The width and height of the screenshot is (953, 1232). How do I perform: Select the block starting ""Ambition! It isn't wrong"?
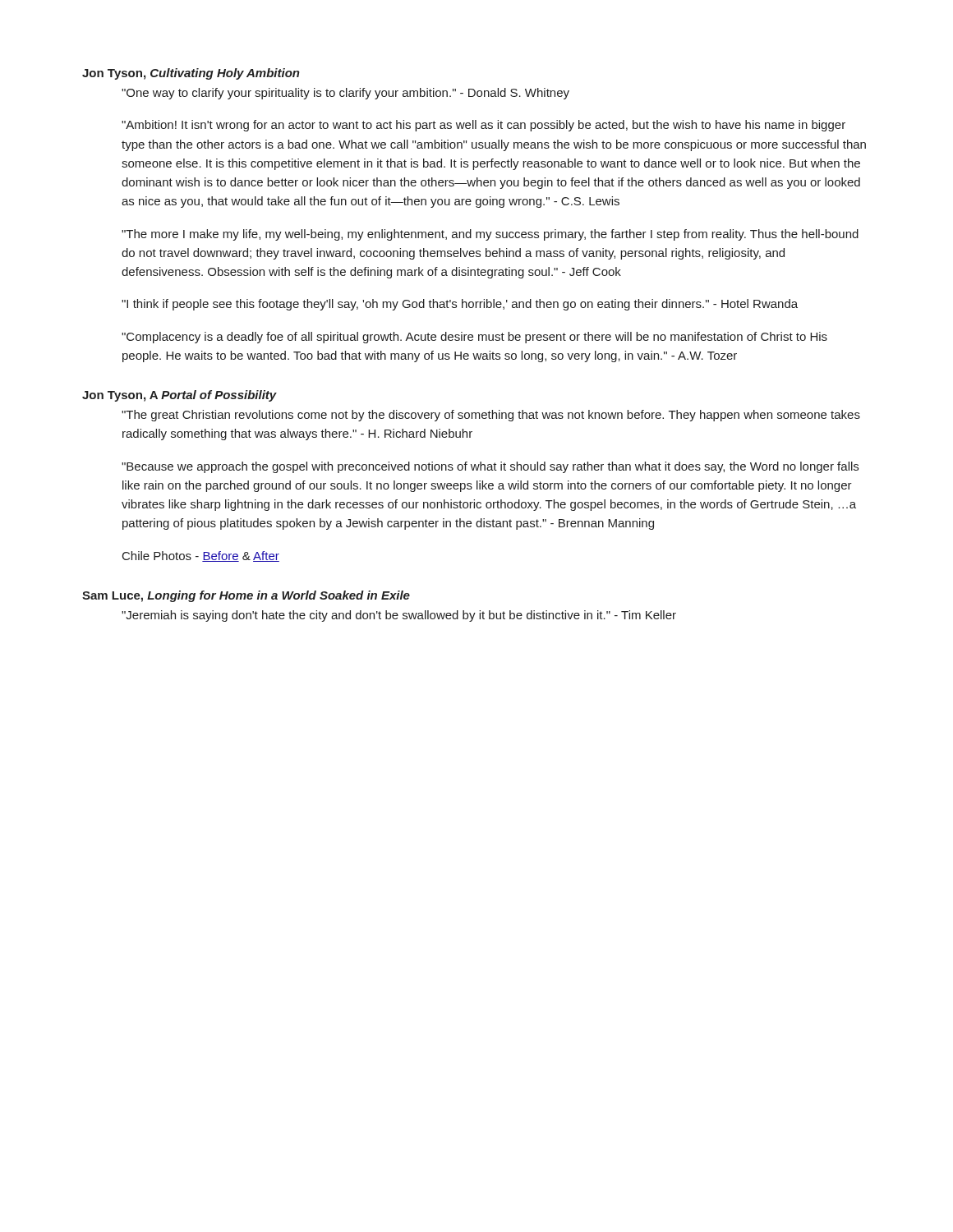pyautogui.click(x=494, y=163)
